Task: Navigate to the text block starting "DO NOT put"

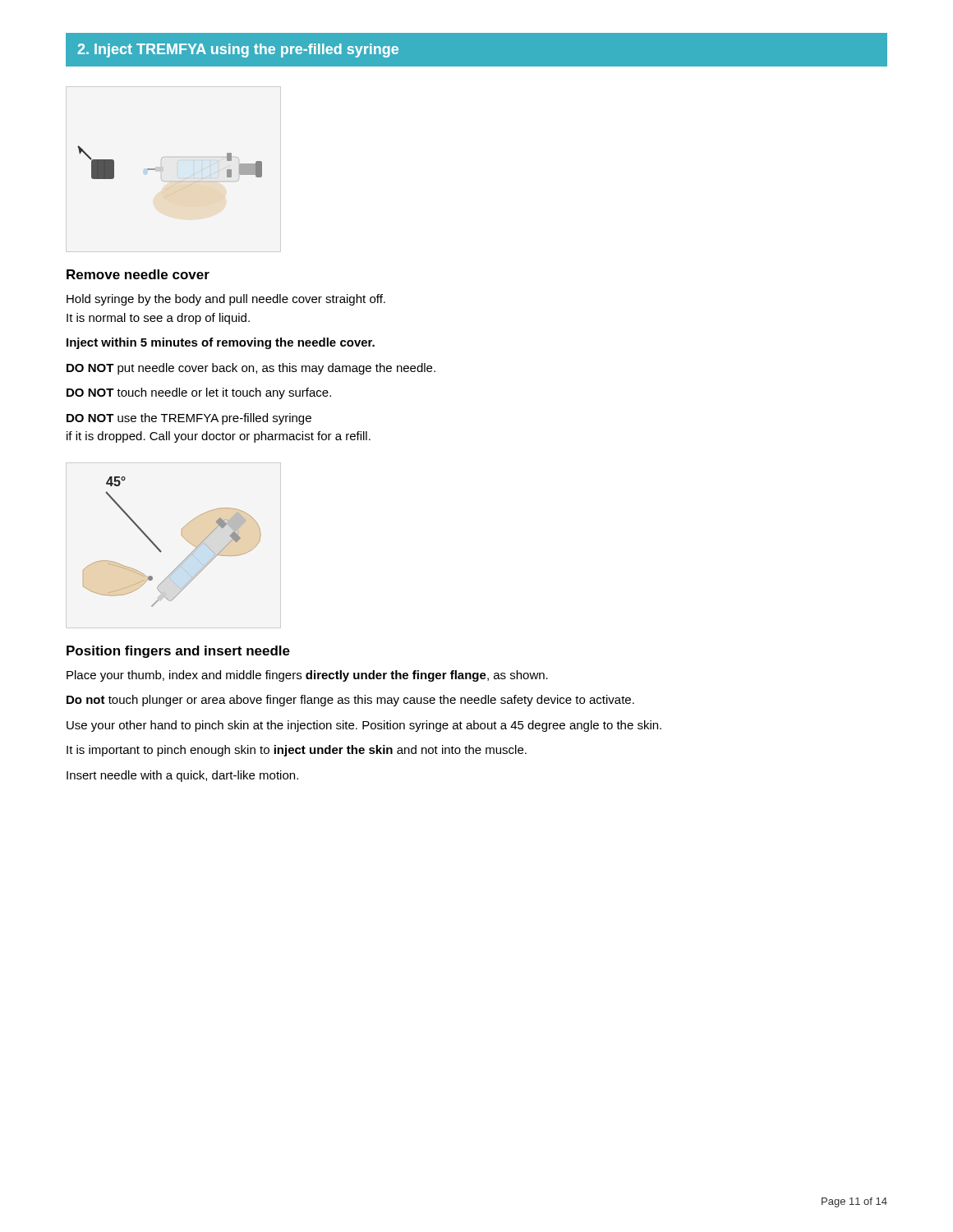Action: click(x=251, y=369)
